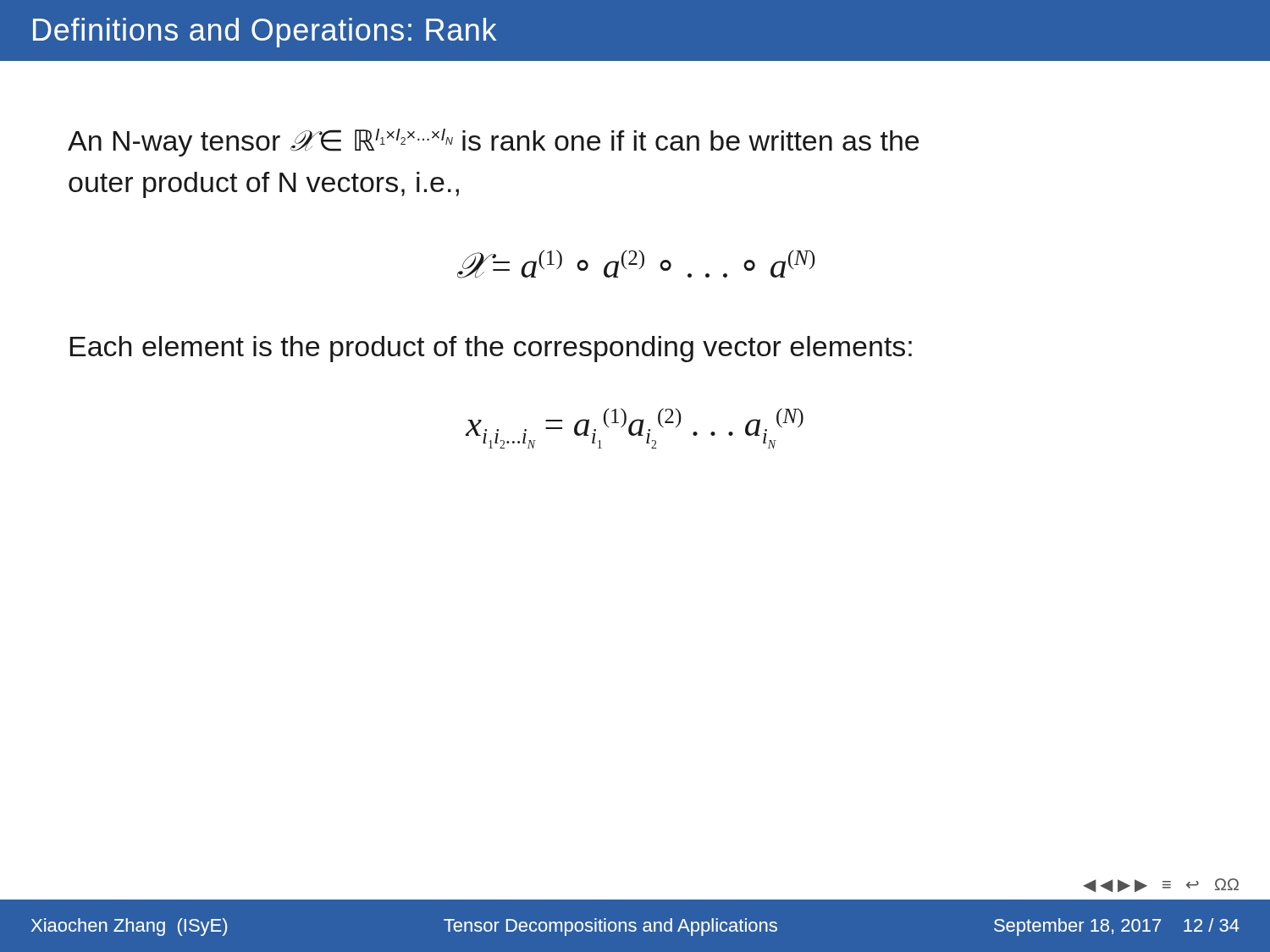
Task: Find the formula with the text "𝒳 = a(1) ∘ a(2)"
Action: [x=635, y=265]
